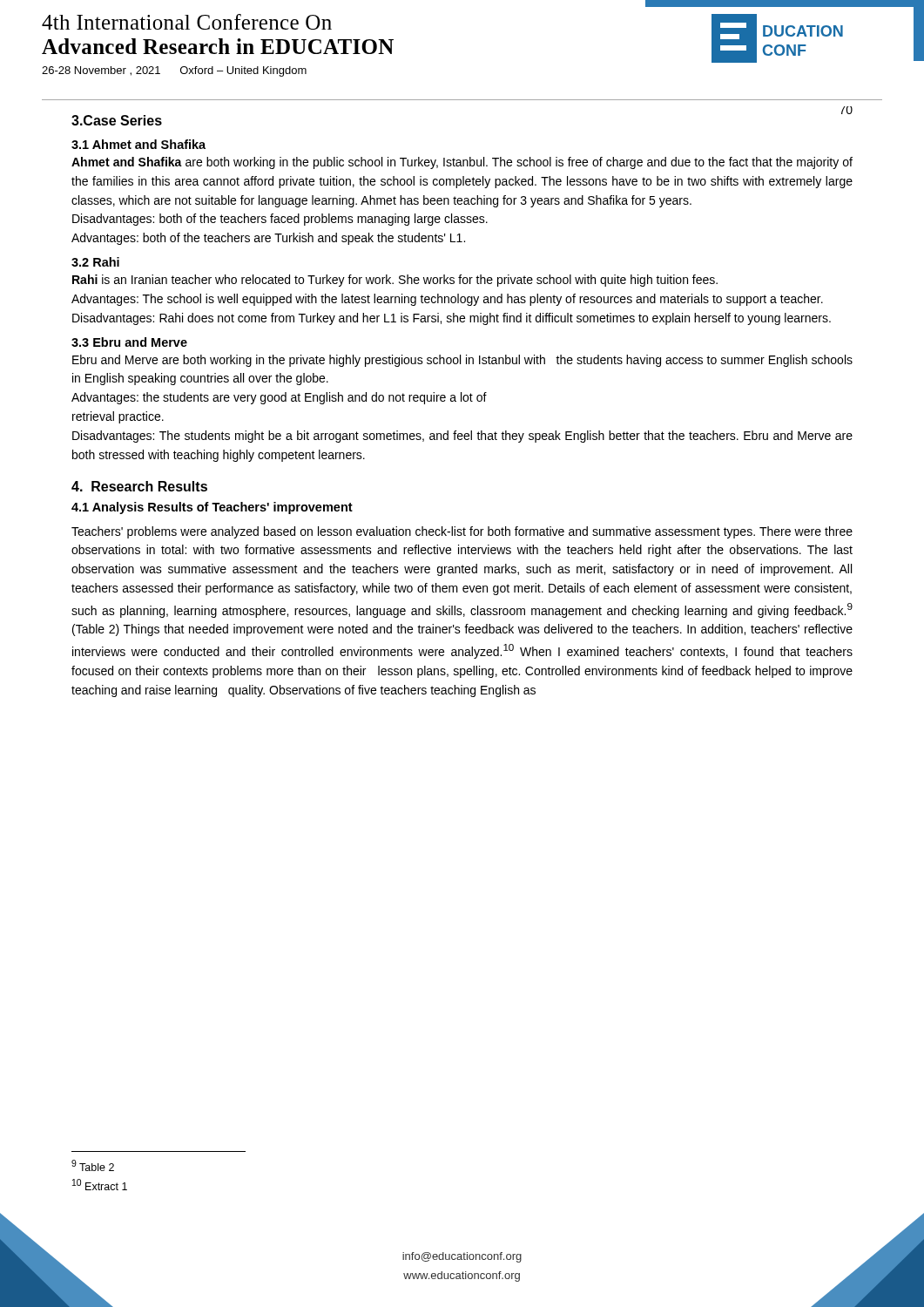Locate the text "3.1 Ahmet and Shafika"
The height and width of the screenshot is (1307, 924).
[x=139, y=145]
